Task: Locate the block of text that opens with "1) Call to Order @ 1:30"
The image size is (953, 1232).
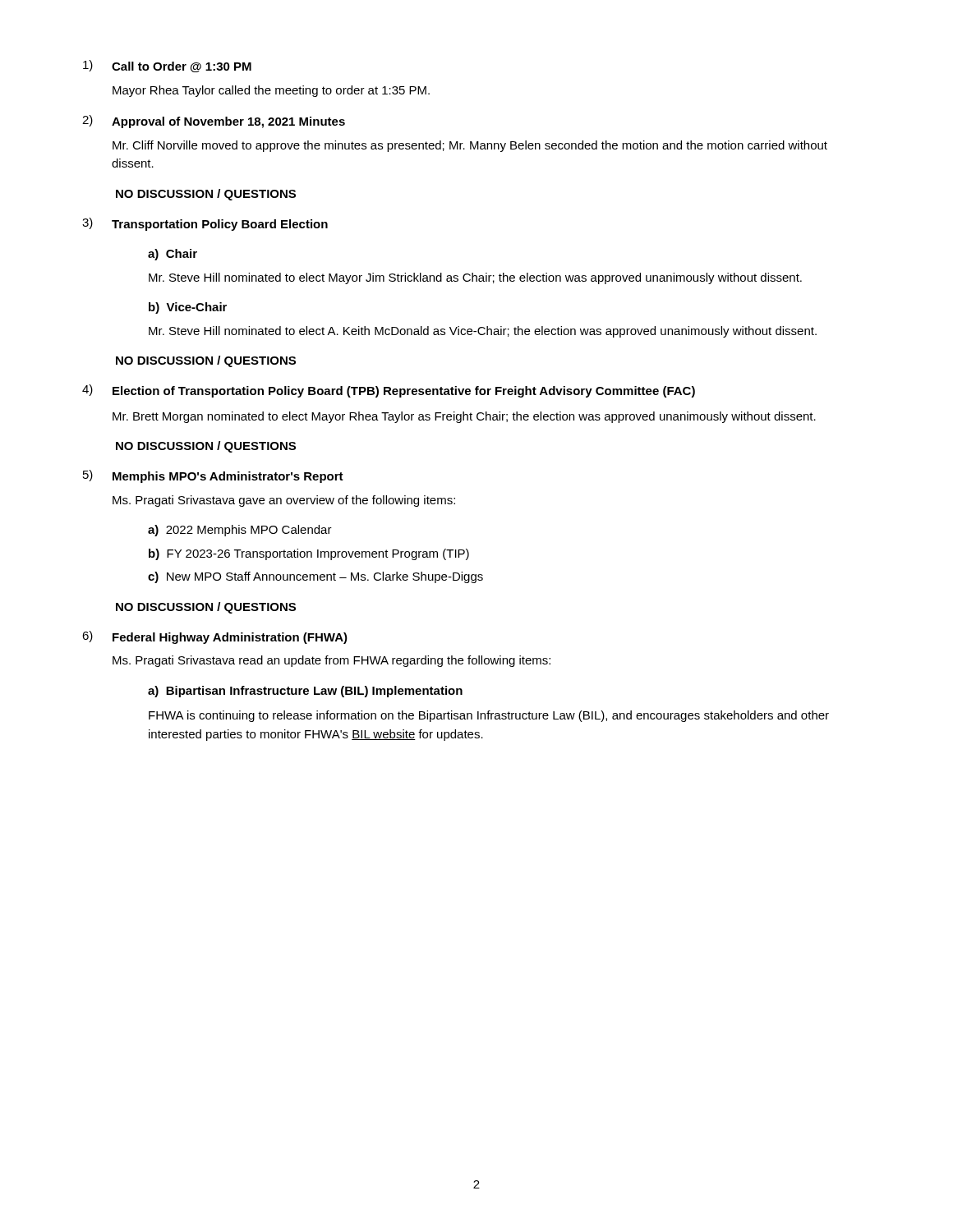Action: point(167,66)
